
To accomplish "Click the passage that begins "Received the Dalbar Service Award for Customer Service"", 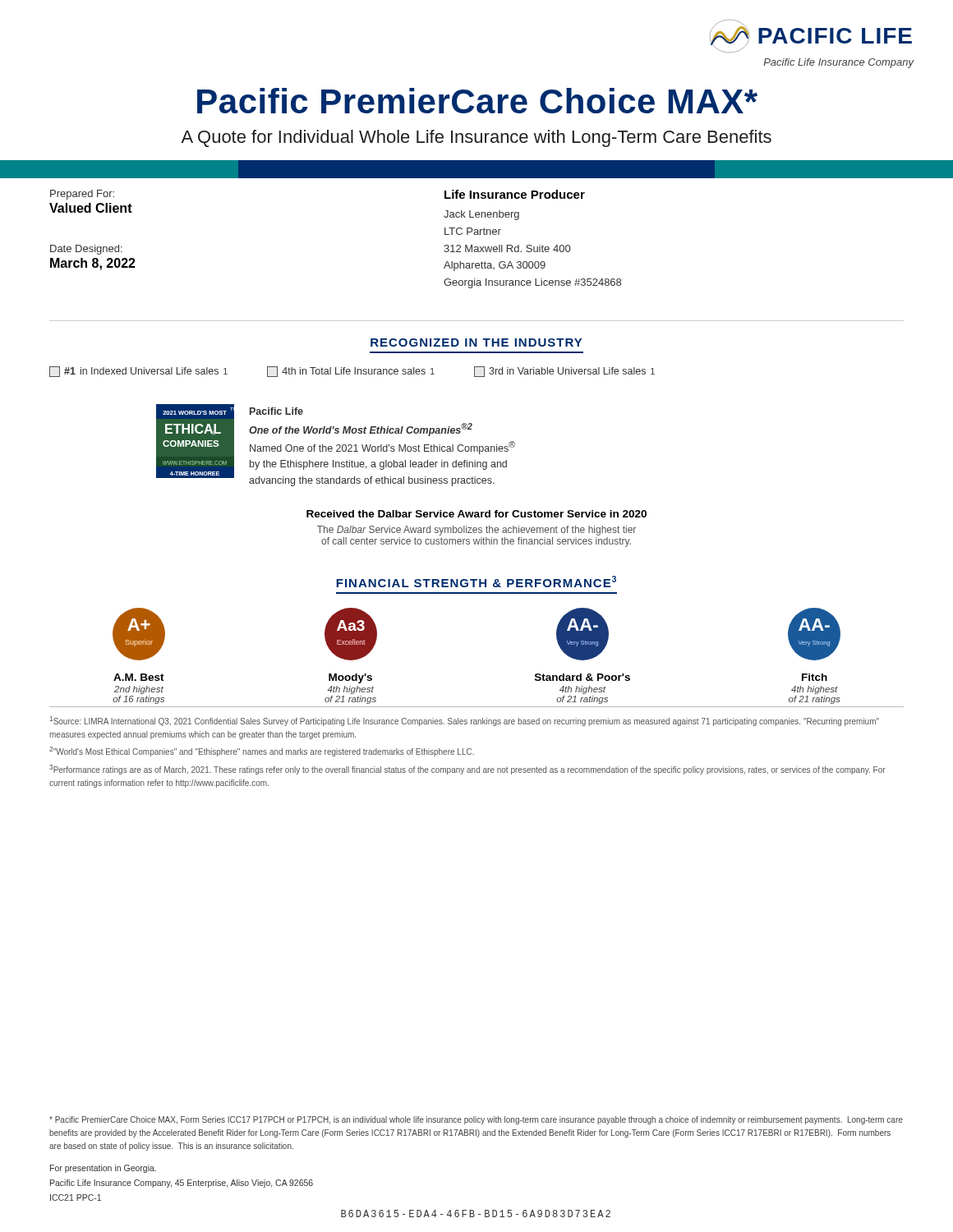I will click(476, 527).
